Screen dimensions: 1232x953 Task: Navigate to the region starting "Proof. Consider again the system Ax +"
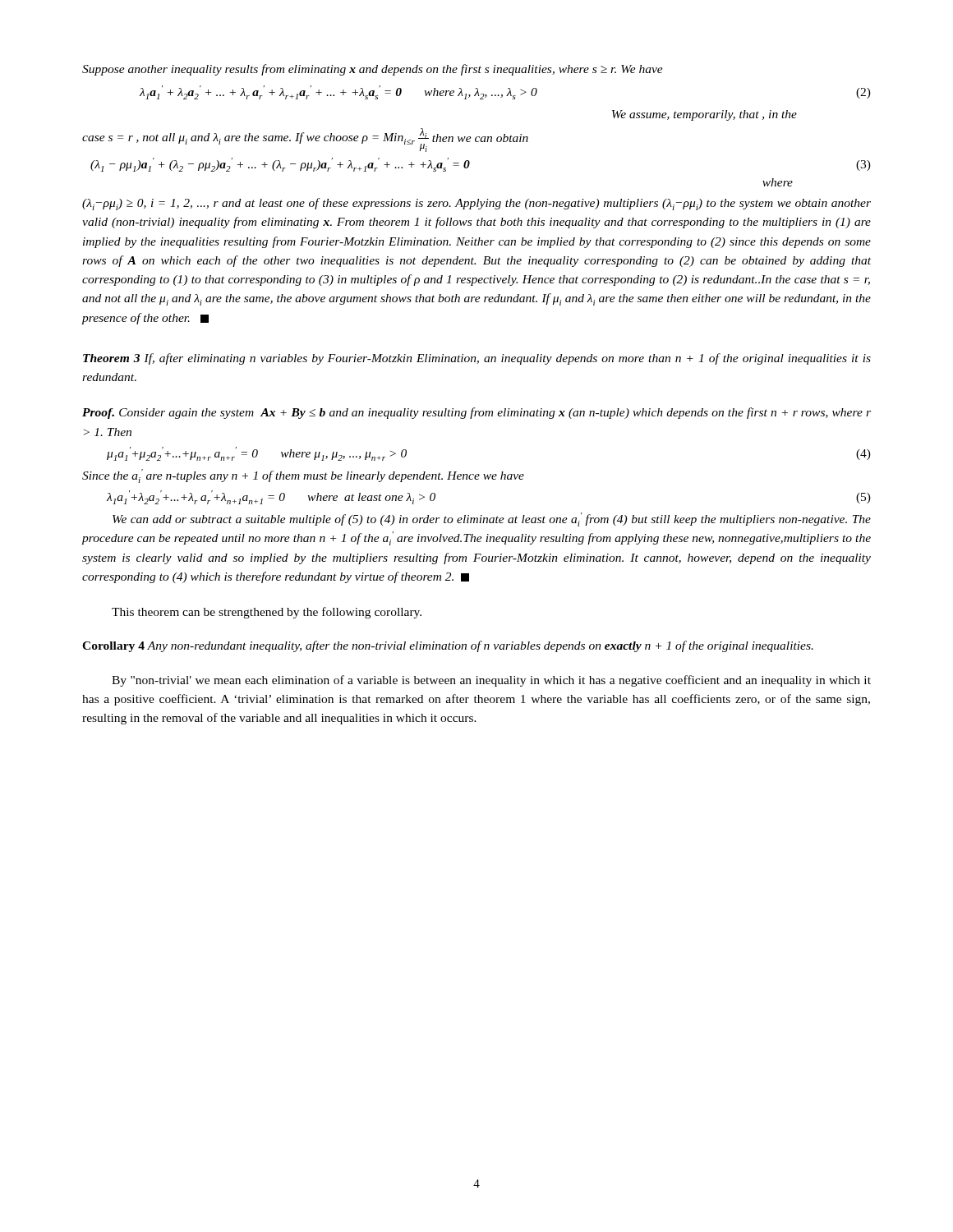pos(476,422)
